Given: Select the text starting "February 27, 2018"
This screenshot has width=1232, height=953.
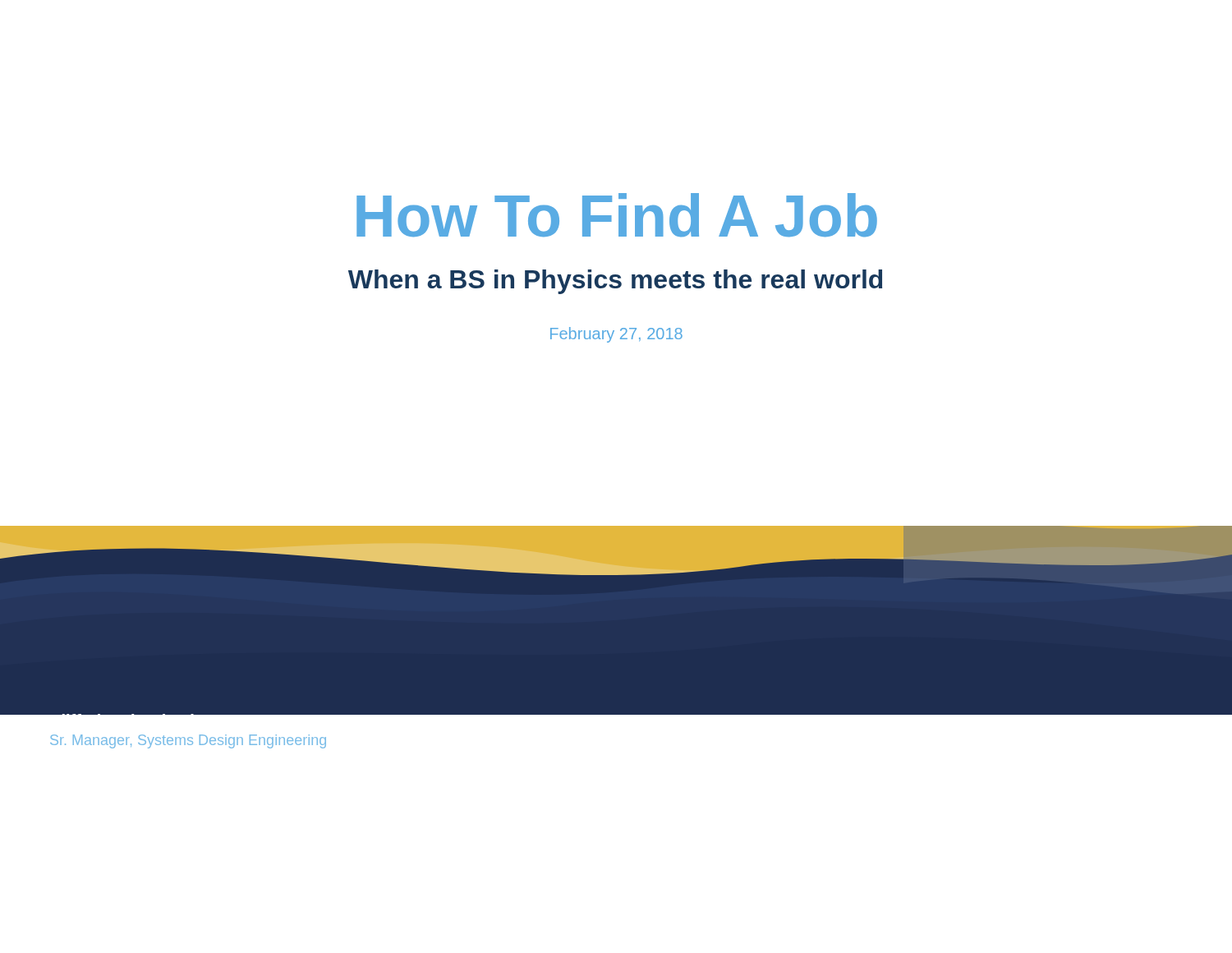Looking at the screenshot, I should tap(616, 334).
